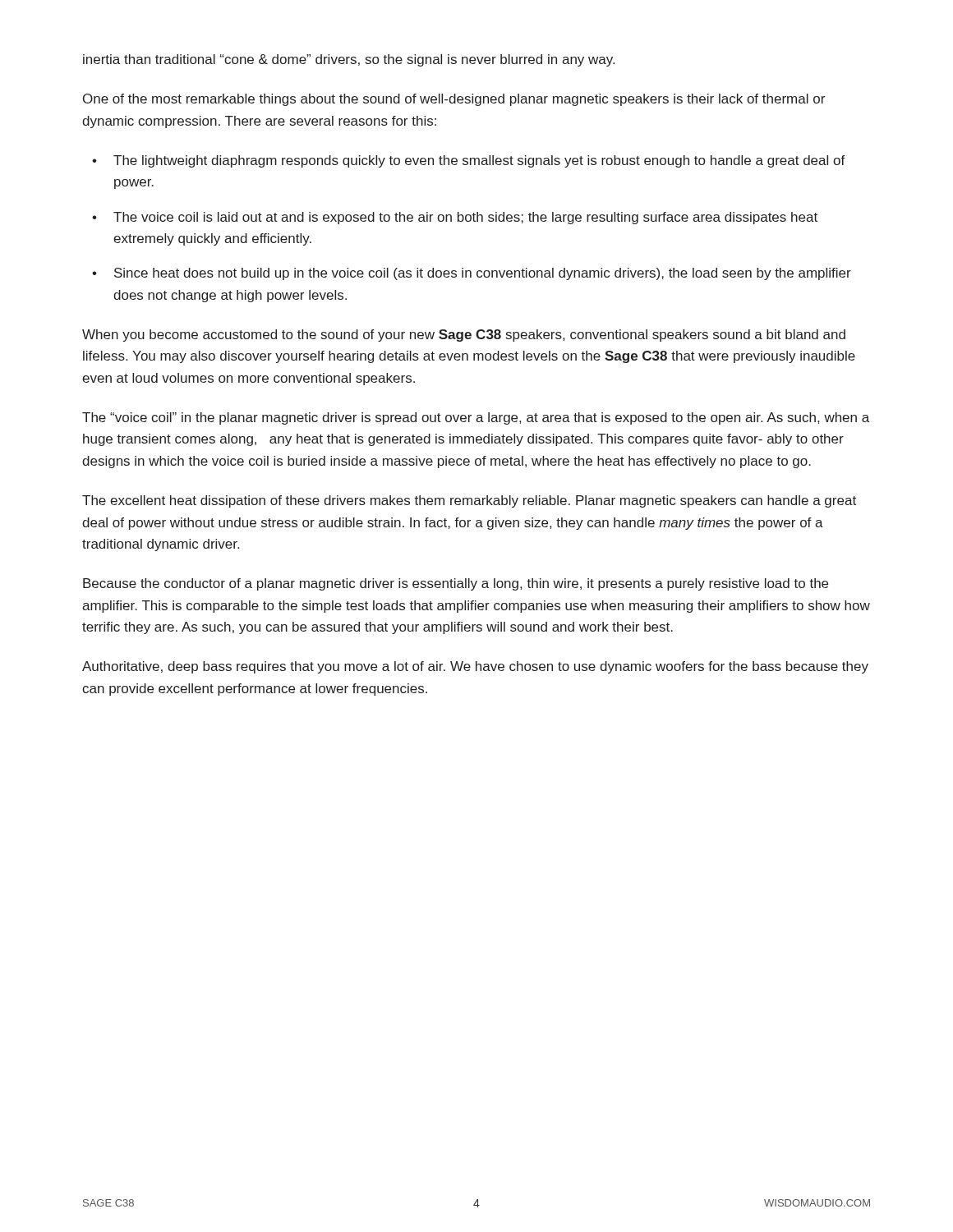Navigate to the element starting "Authoritative, deep bass requires"
953x1232 pixels.
(475, 677)
